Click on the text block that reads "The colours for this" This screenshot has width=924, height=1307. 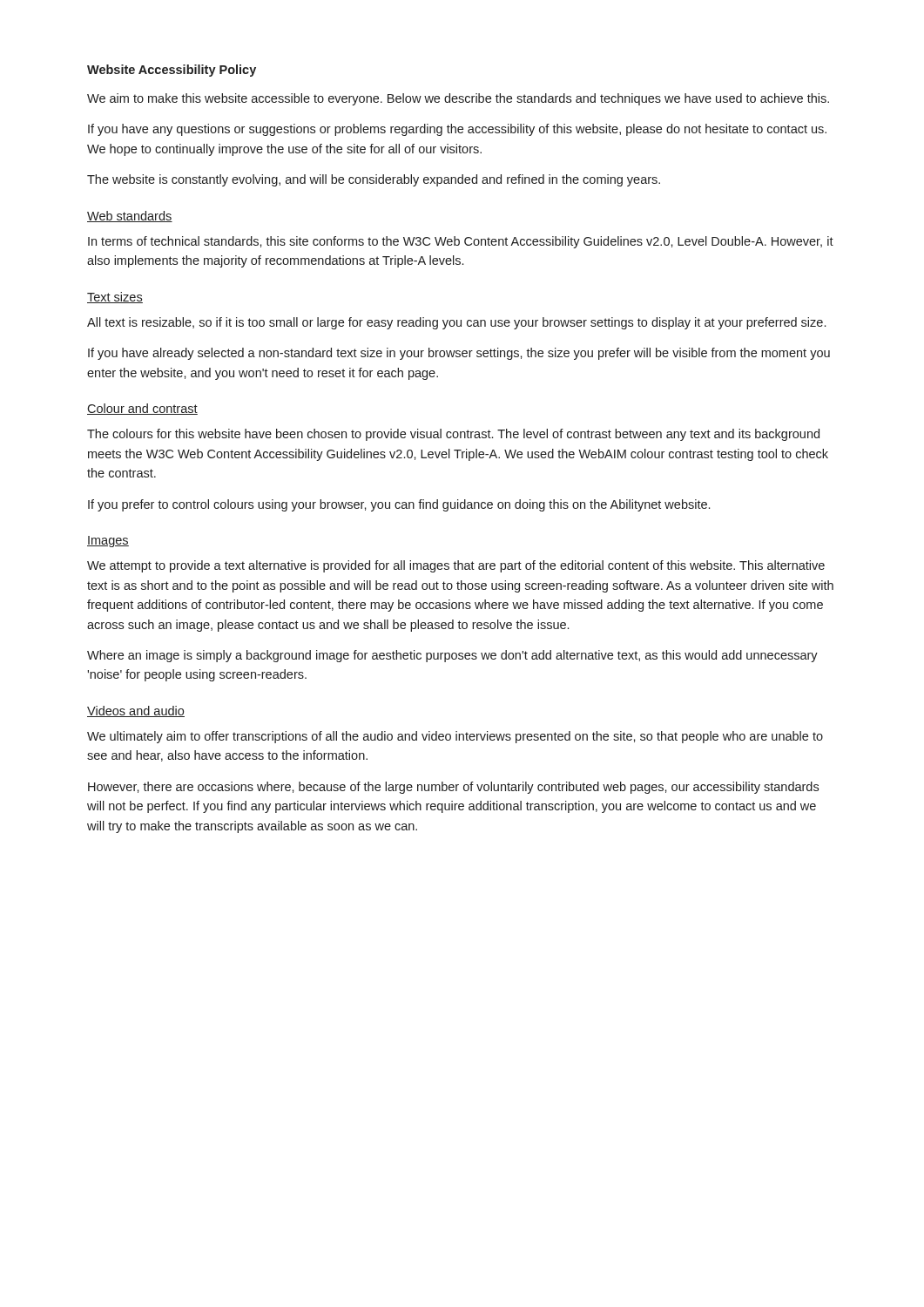[x=458, y=454]
